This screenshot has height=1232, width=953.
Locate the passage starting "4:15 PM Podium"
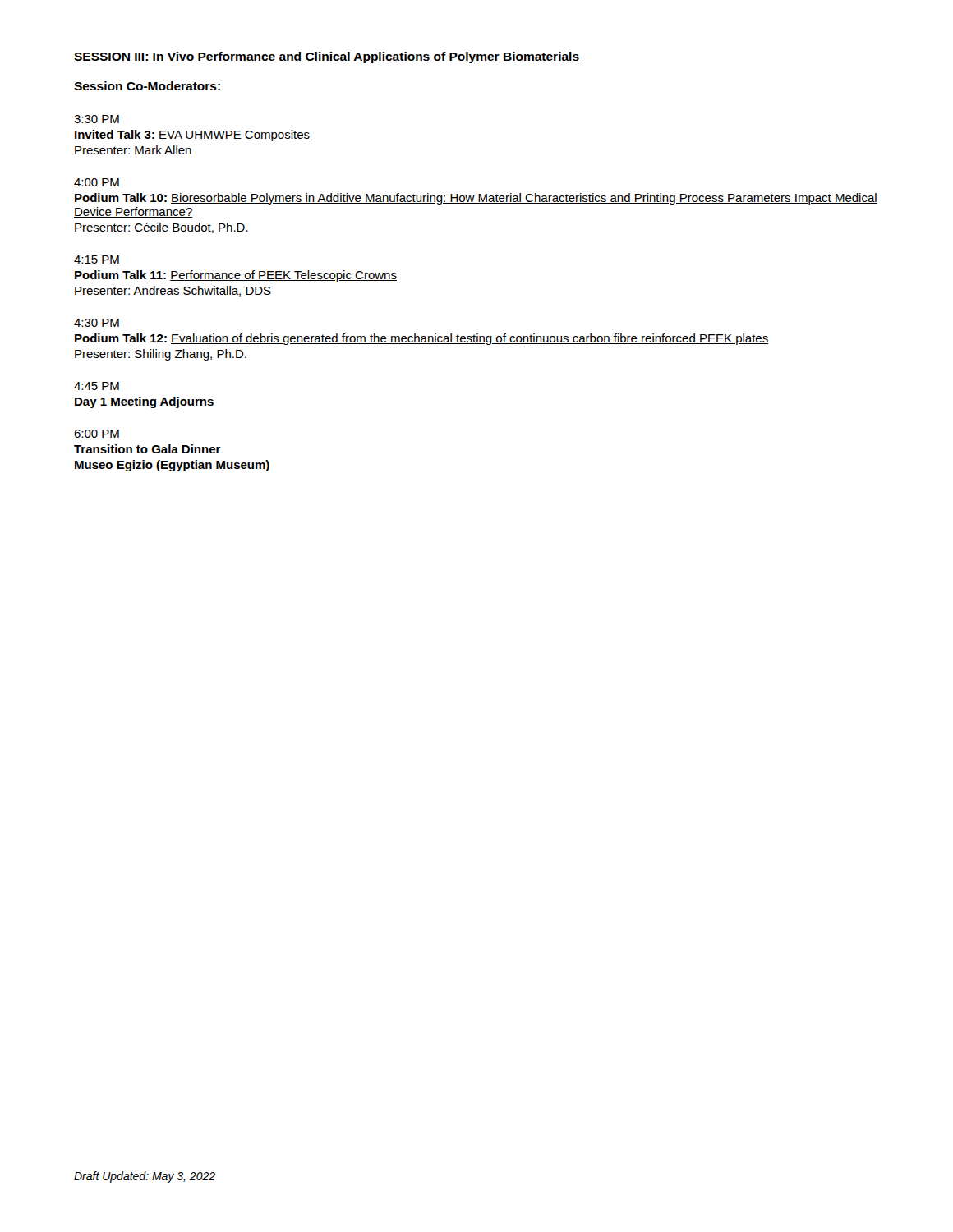pyautogui.click(x=97, y=260)
